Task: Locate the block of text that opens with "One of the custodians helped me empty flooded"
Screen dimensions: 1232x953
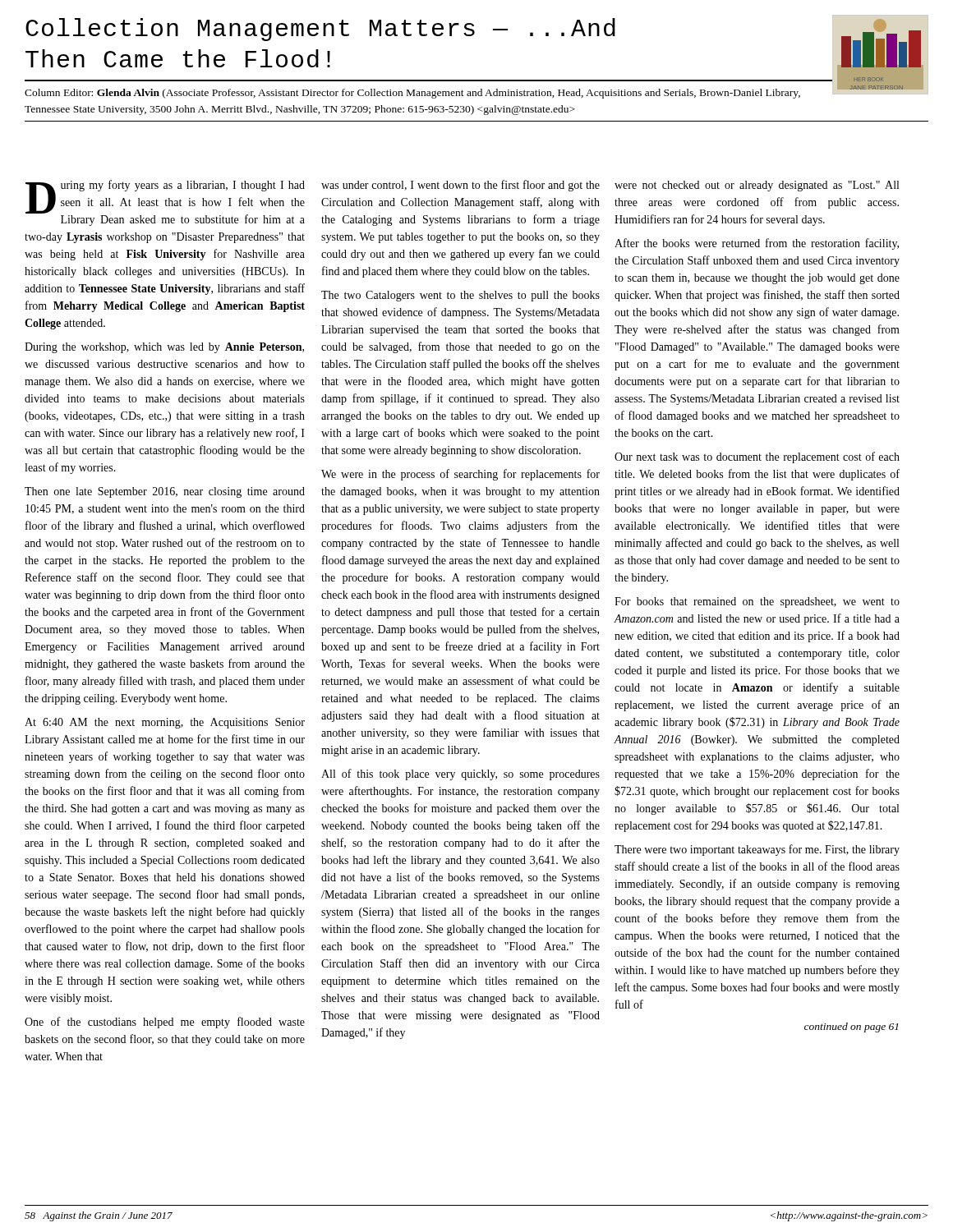Action: pos(165,1039)
